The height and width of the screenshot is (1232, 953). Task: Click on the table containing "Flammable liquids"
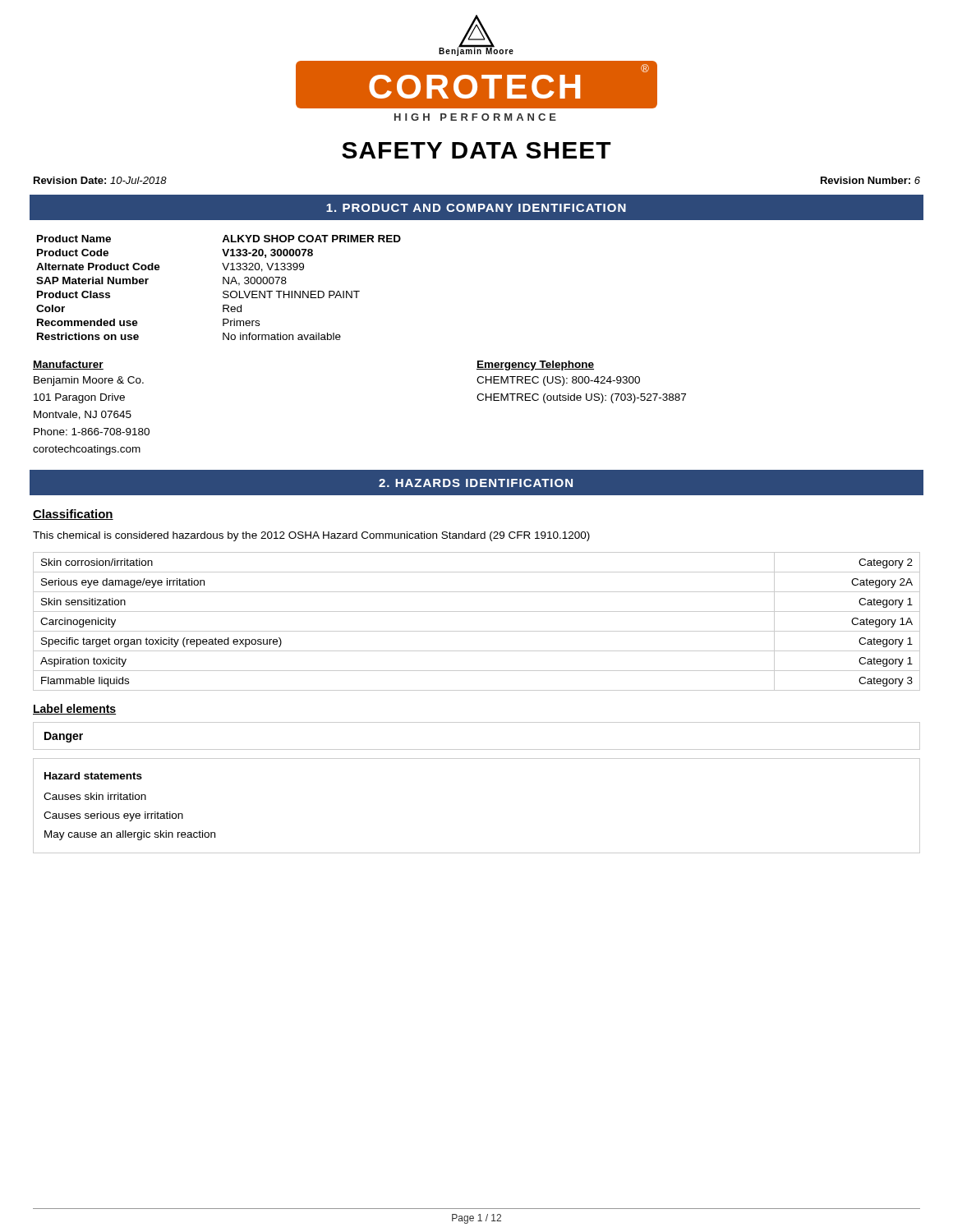pyautogui.click(x=476, y=621)
